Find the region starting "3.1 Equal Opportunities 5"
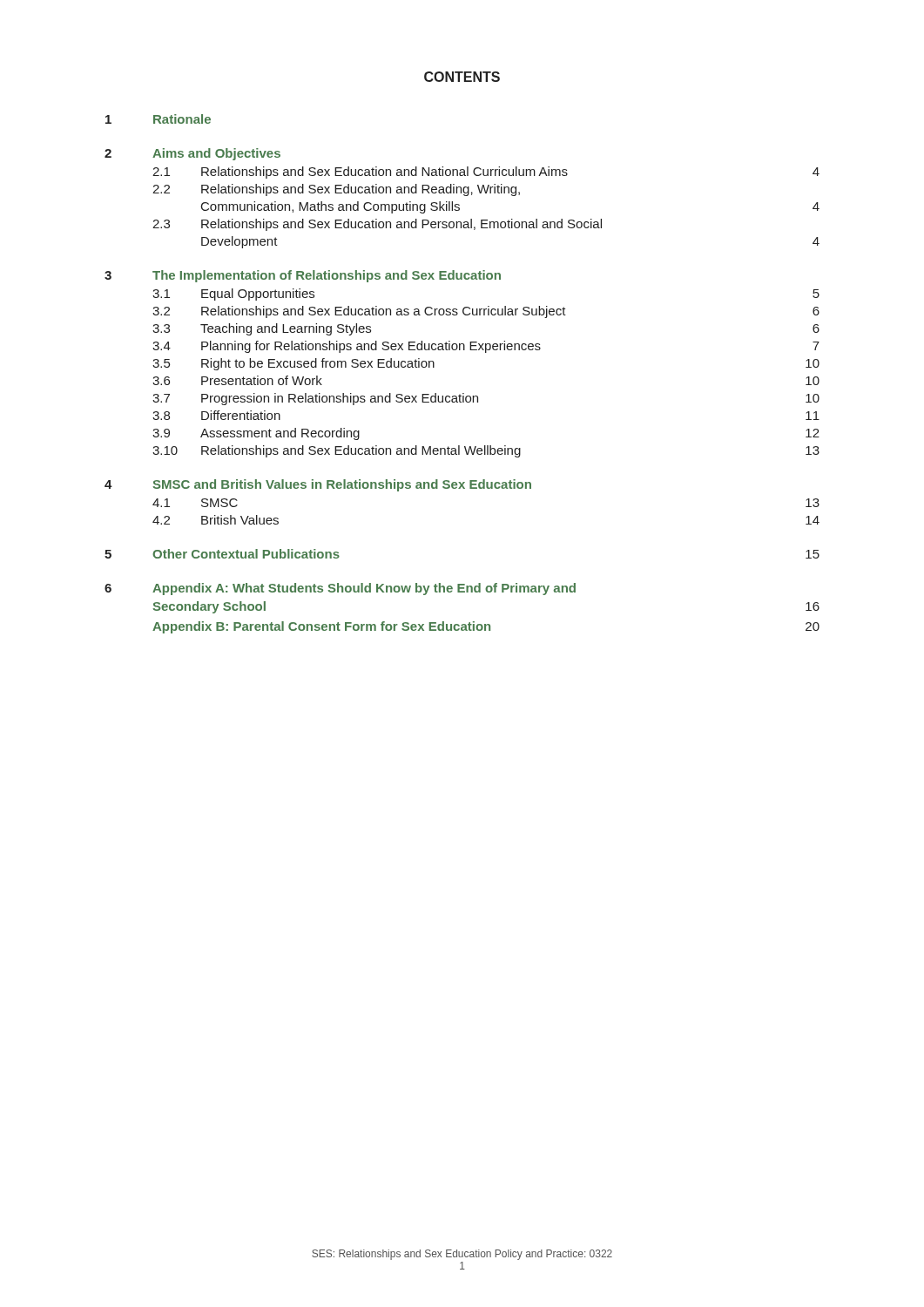The image size is (924, 1307). 256,294
